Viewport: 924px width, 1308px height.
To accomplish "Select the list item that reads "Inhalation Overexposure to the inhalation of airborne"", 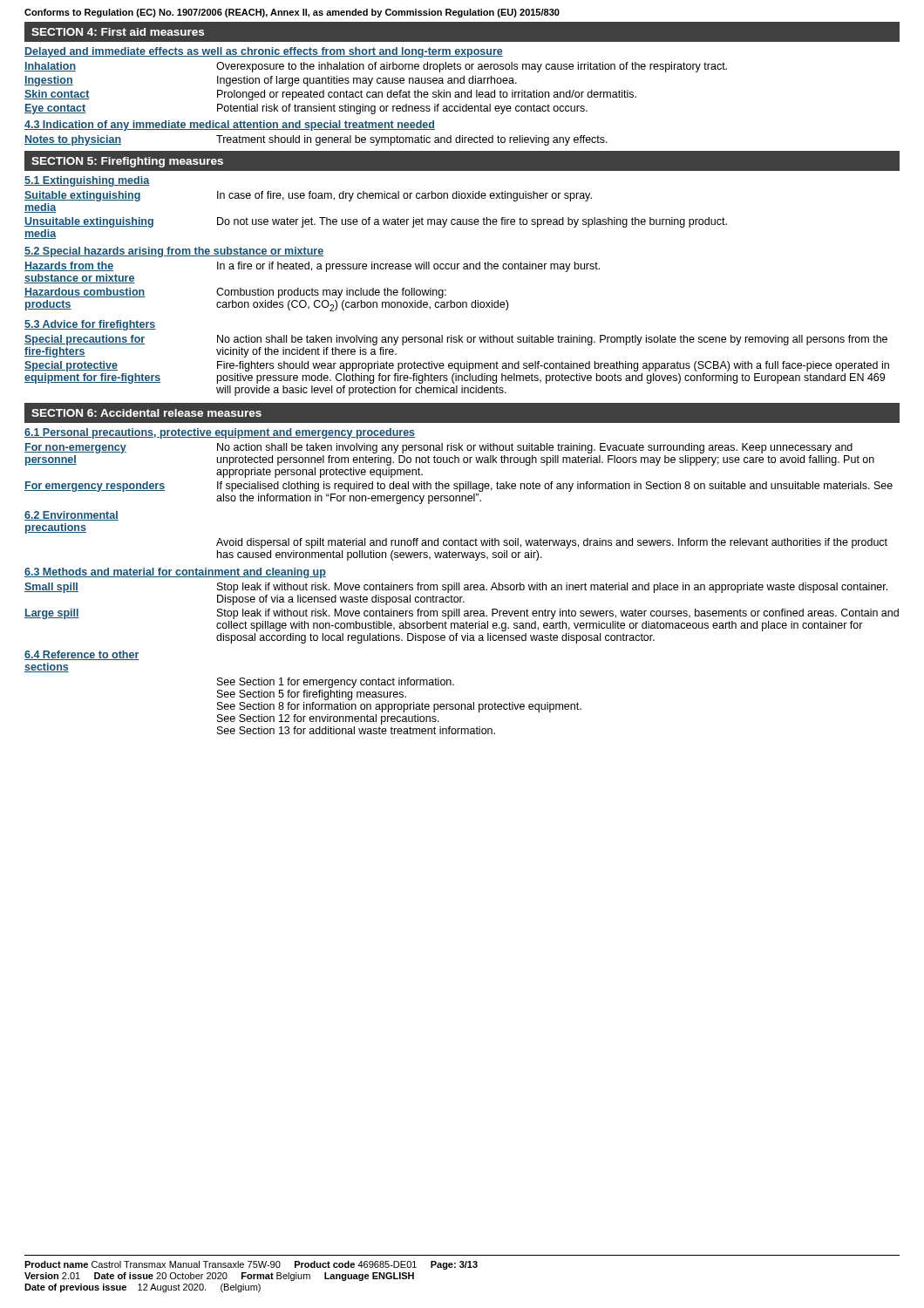I will 462,66.
